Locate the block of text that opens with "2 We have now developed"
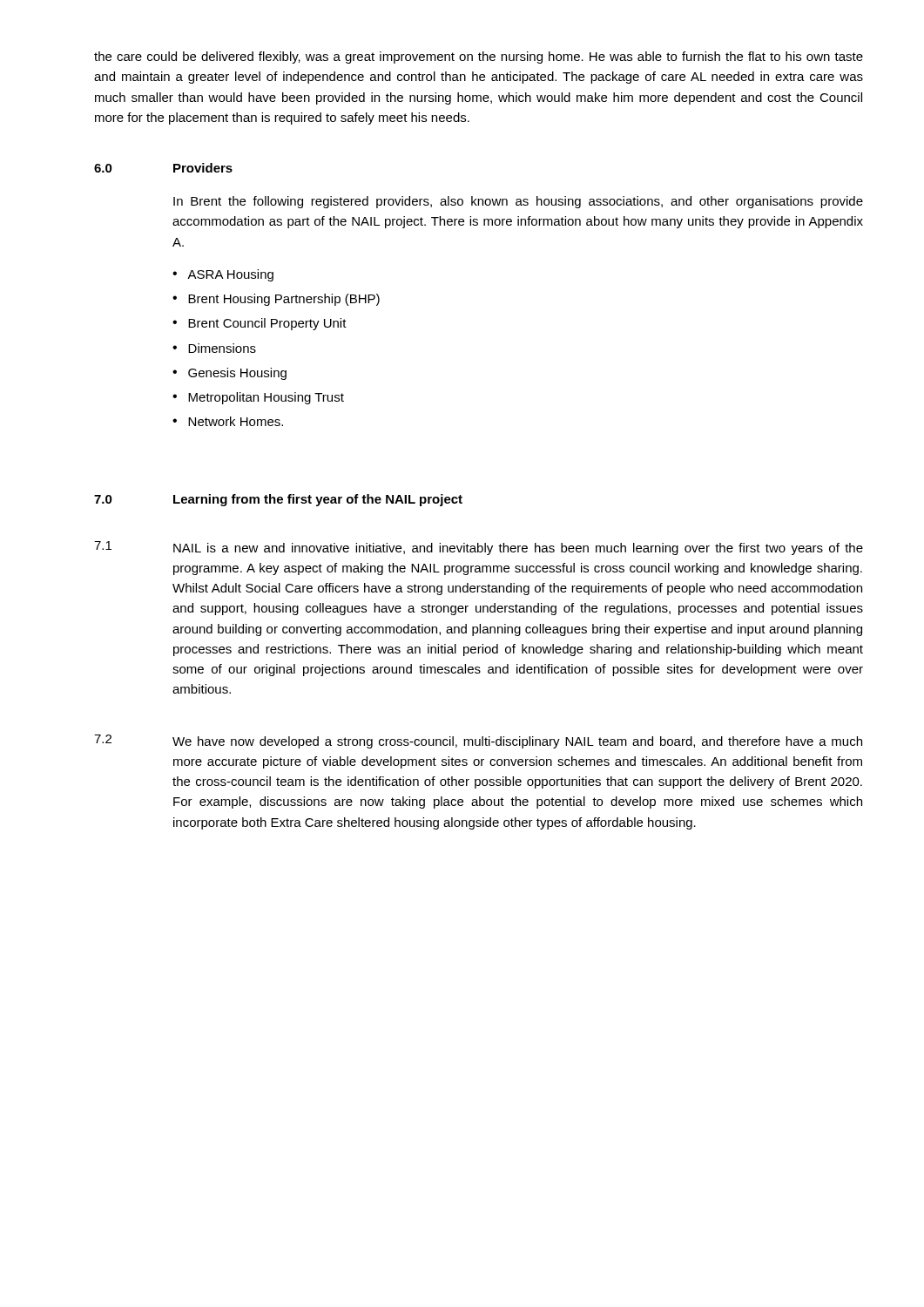Image resolution: width=924 pixels, height=1307 pixels. click(x=479, y=781)
